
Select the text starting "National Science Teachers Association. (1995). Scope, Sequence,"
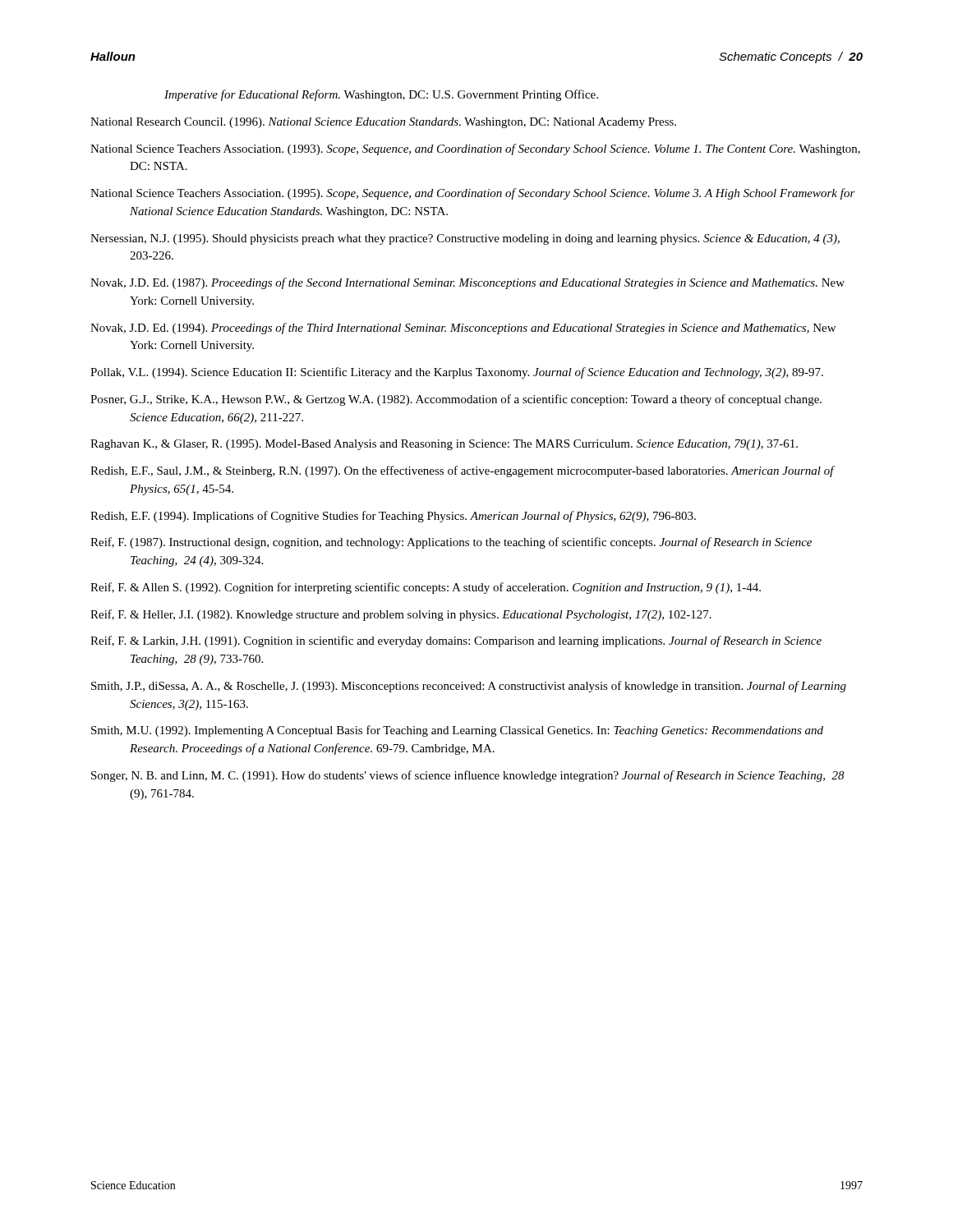[x=472, y=202]
